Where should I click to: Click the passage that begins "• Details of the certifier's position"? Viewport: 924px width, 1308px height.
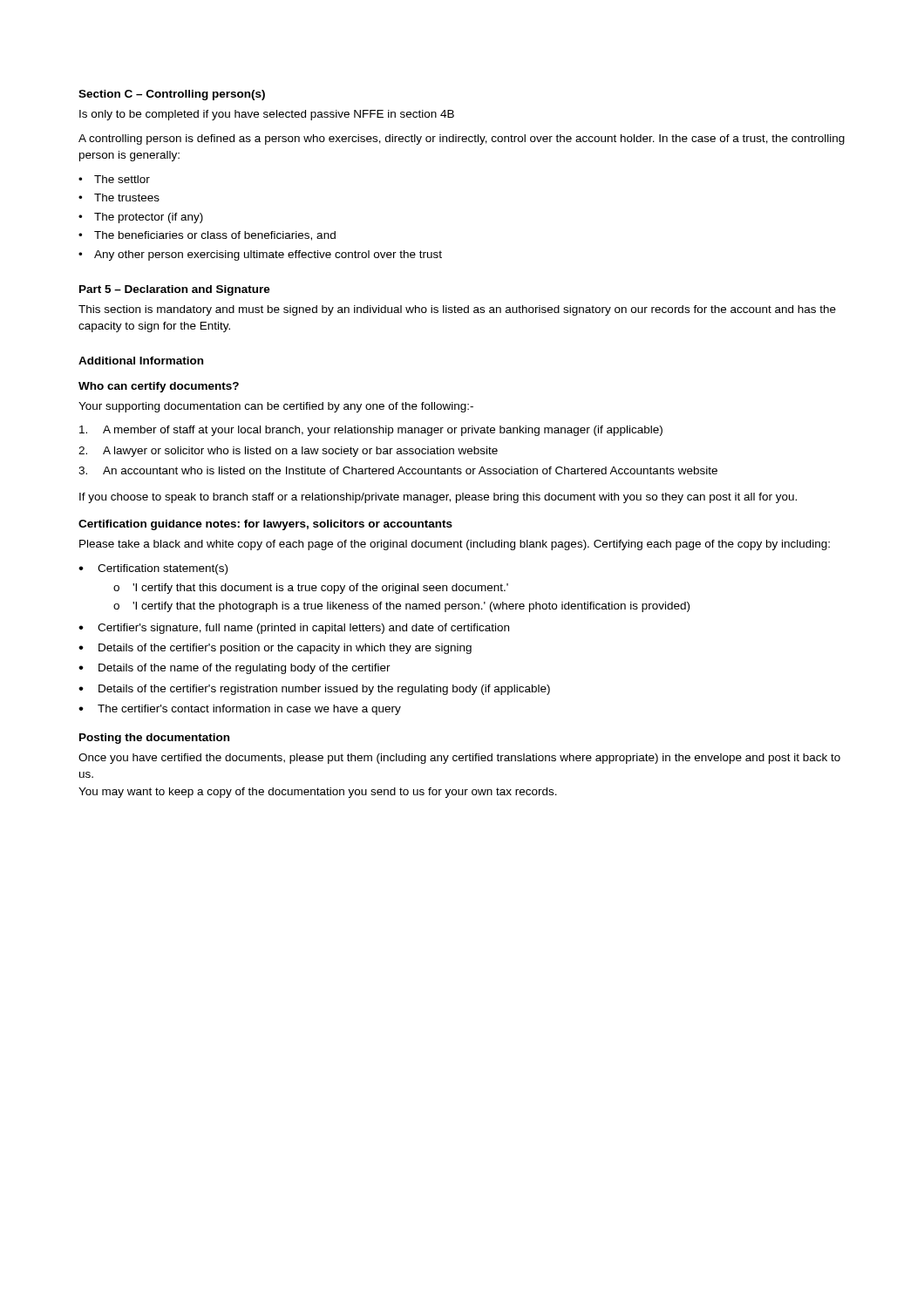click(275, 648)
